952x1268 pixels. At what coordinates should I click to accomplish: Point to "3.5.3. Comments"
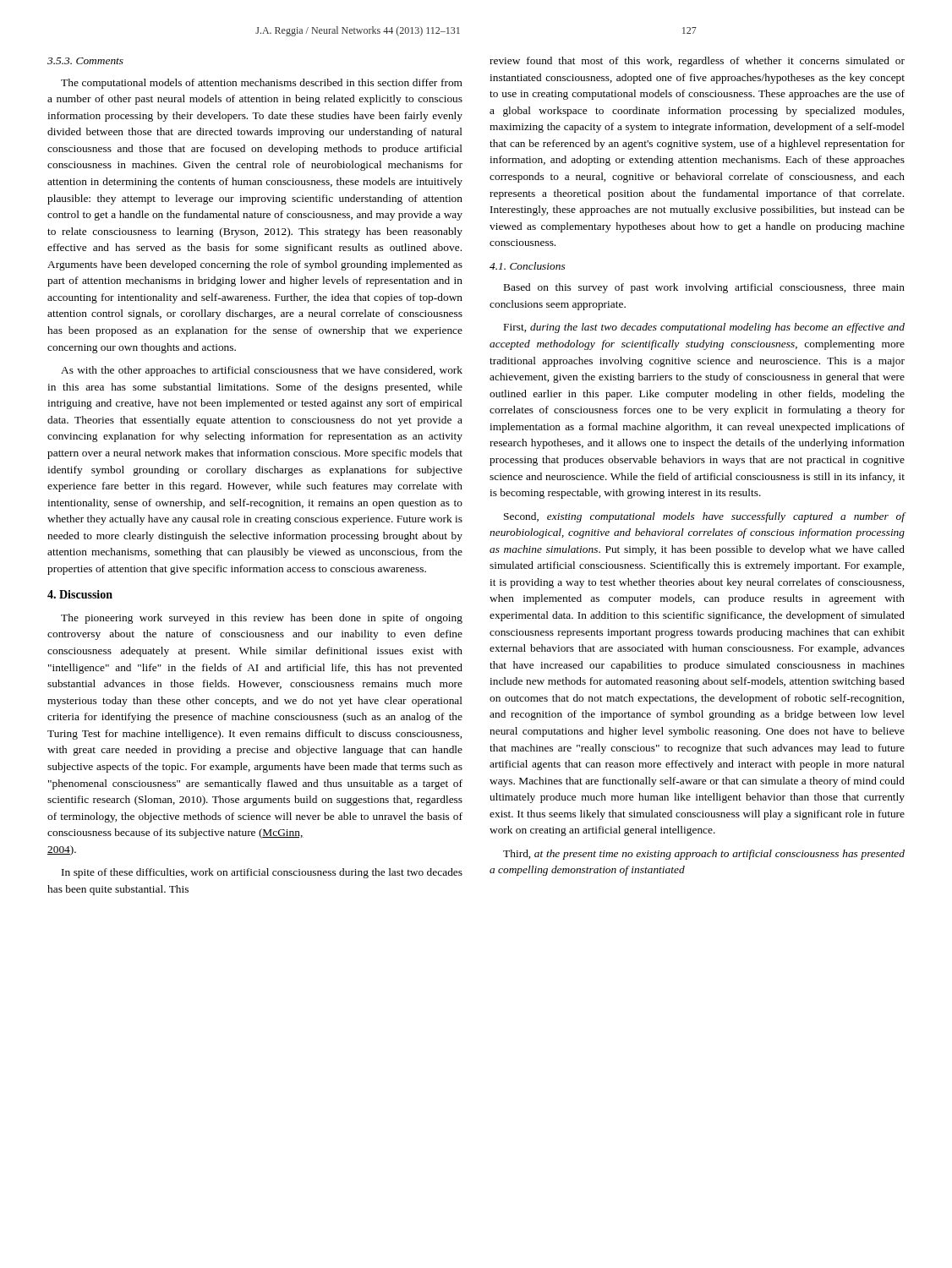click(x=85, y=60)
